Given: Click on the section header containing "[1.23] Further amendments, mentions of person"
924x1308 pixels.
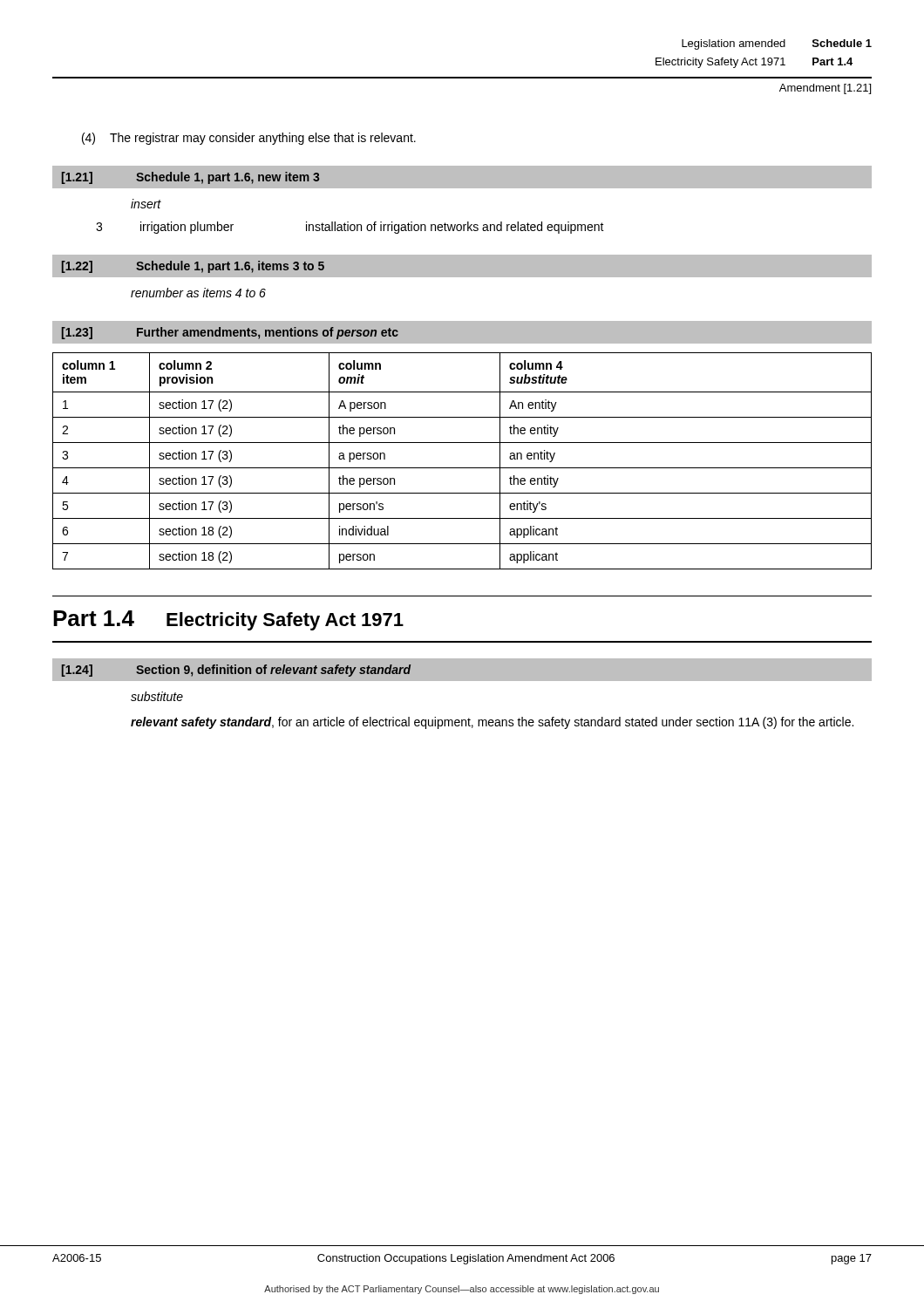Looking at the screenshot, I should click(x=230, y=332).
